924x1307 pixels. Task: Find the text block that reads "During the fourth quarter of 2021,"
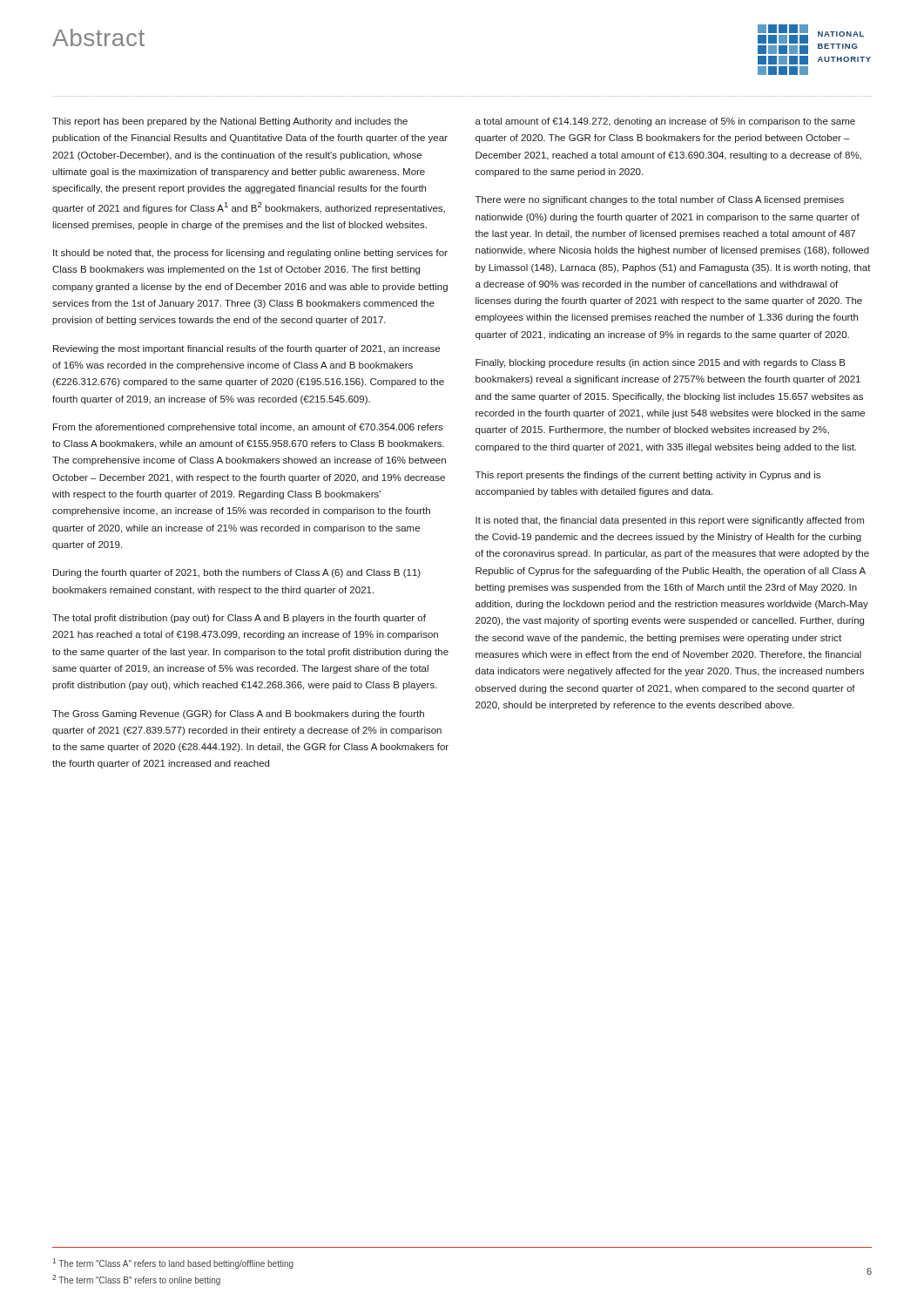251,582
